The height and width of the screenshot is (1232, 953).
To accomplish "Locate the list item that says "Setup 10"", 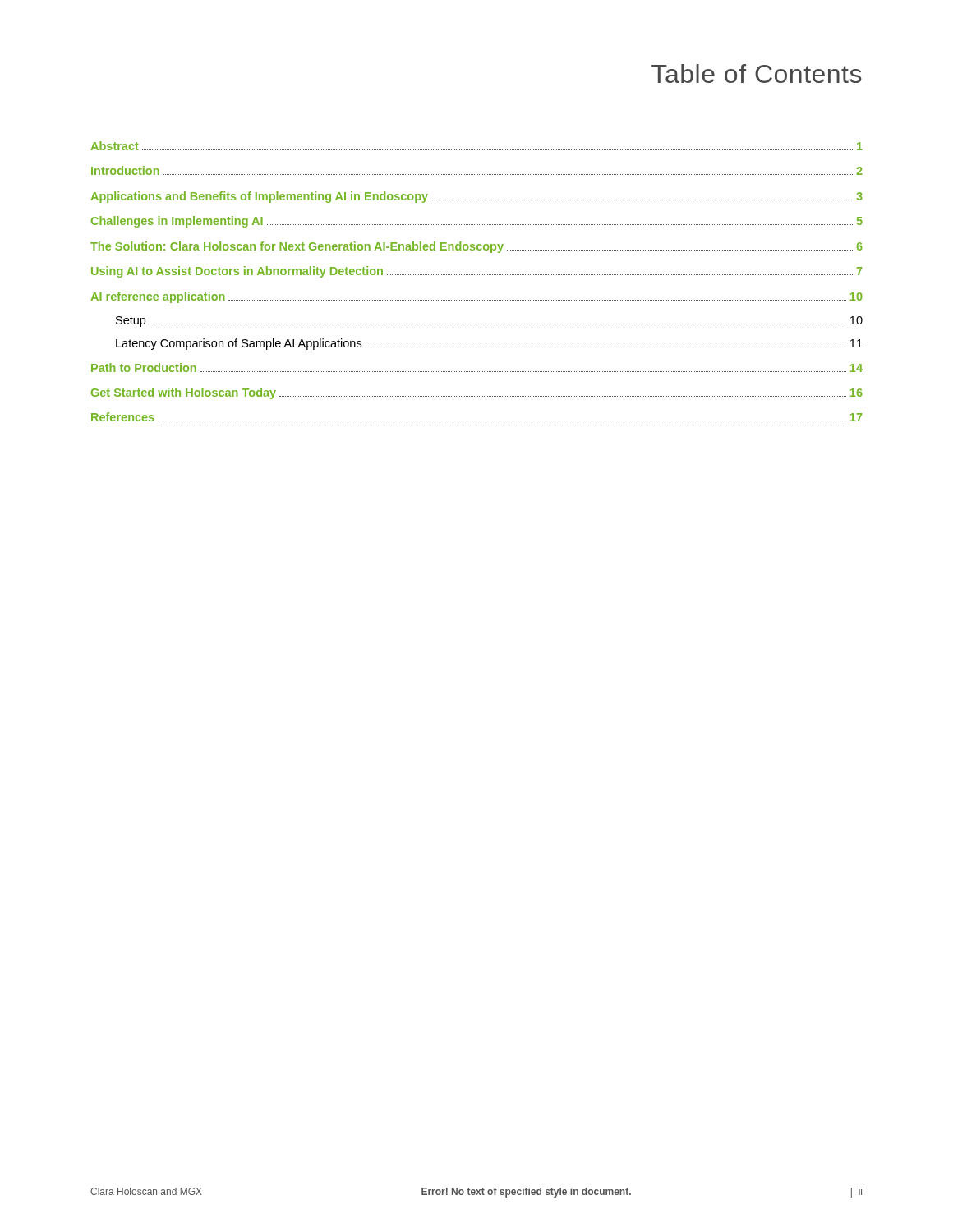I will [489, 321].
